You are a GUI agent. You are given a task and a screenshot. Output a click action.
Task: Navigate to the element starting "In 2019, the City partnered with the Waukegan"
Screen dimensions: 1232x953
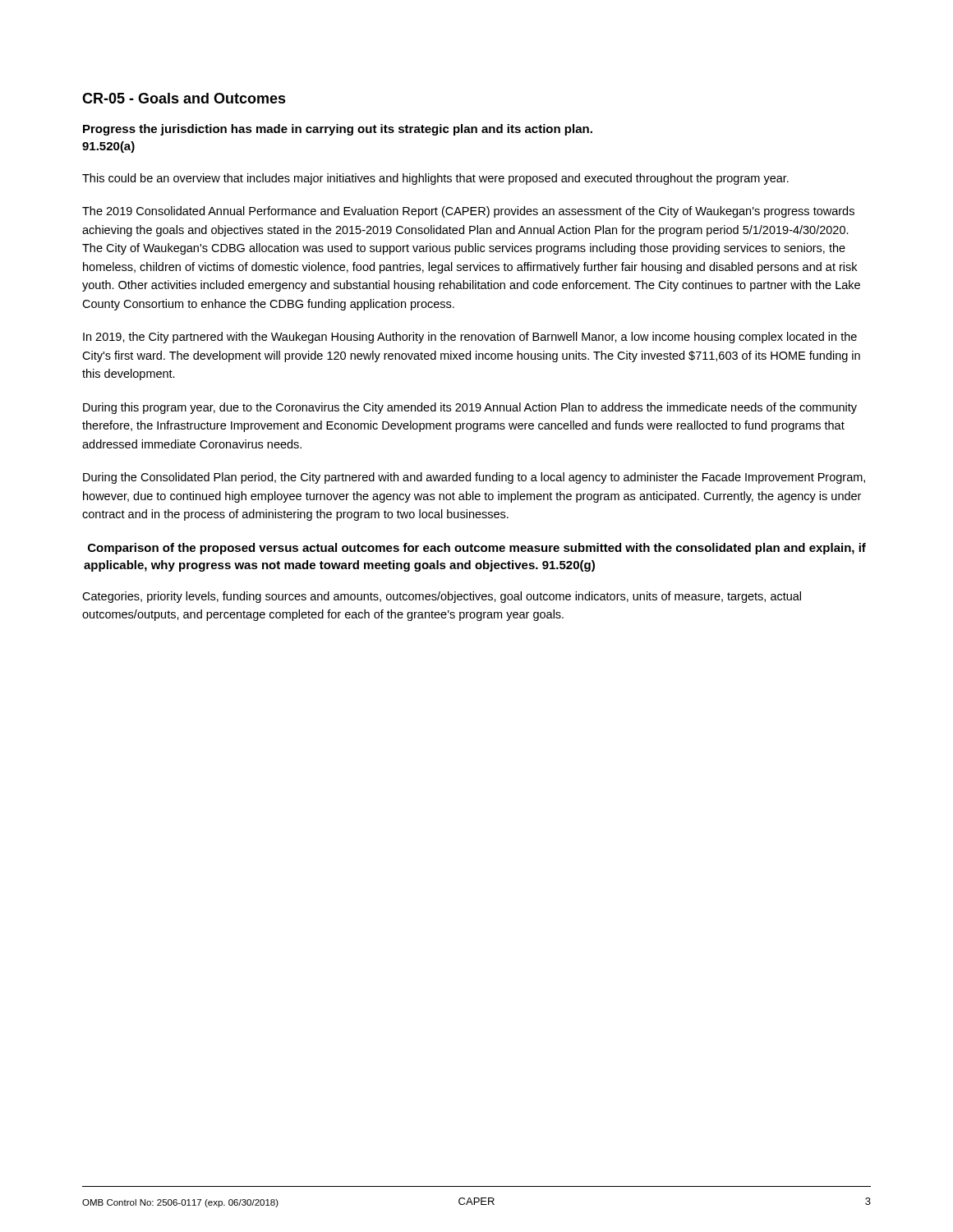(476, 356)
